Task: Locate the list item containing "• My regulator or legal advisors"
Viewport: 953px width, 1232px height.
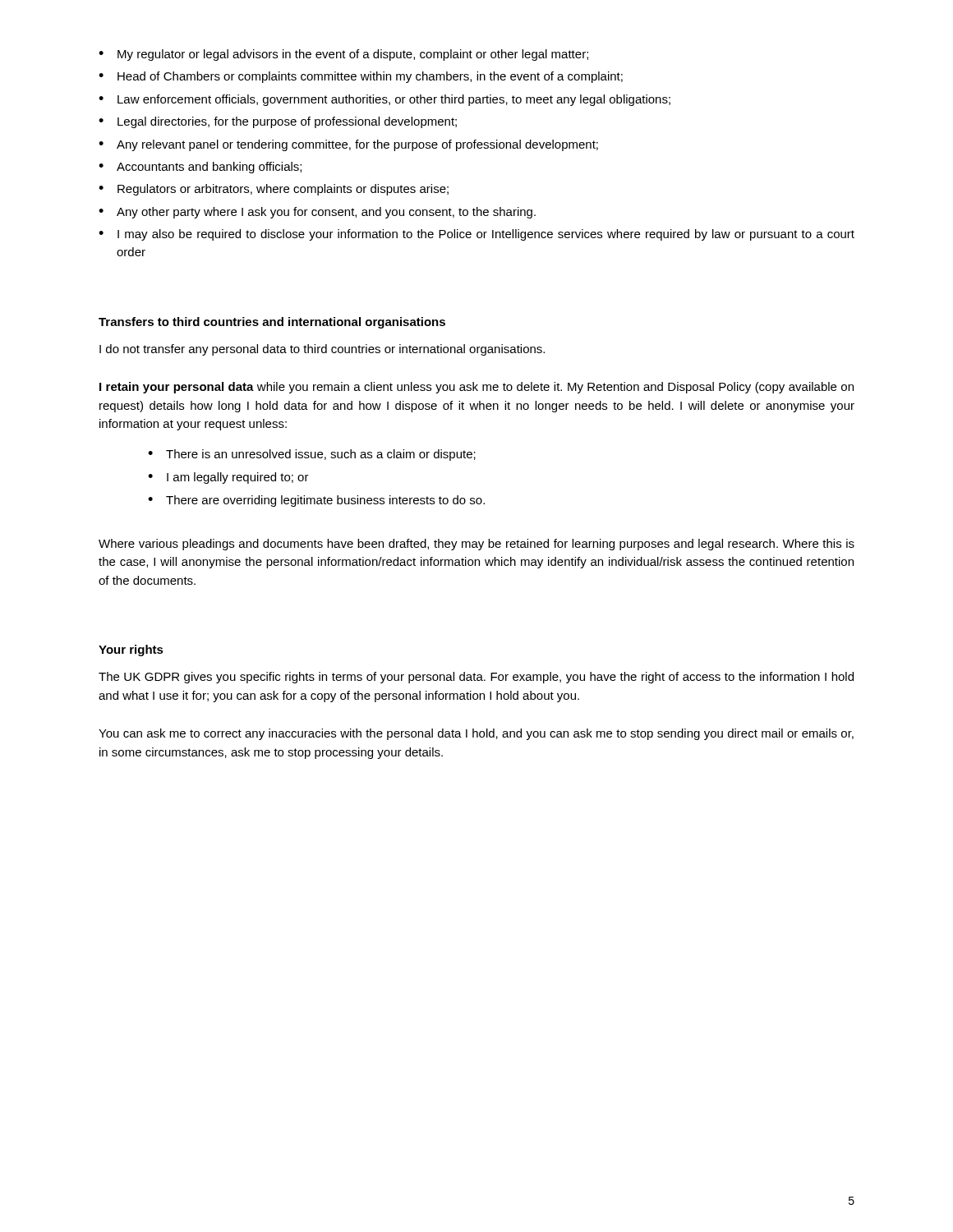Action: tap(476, 54)
